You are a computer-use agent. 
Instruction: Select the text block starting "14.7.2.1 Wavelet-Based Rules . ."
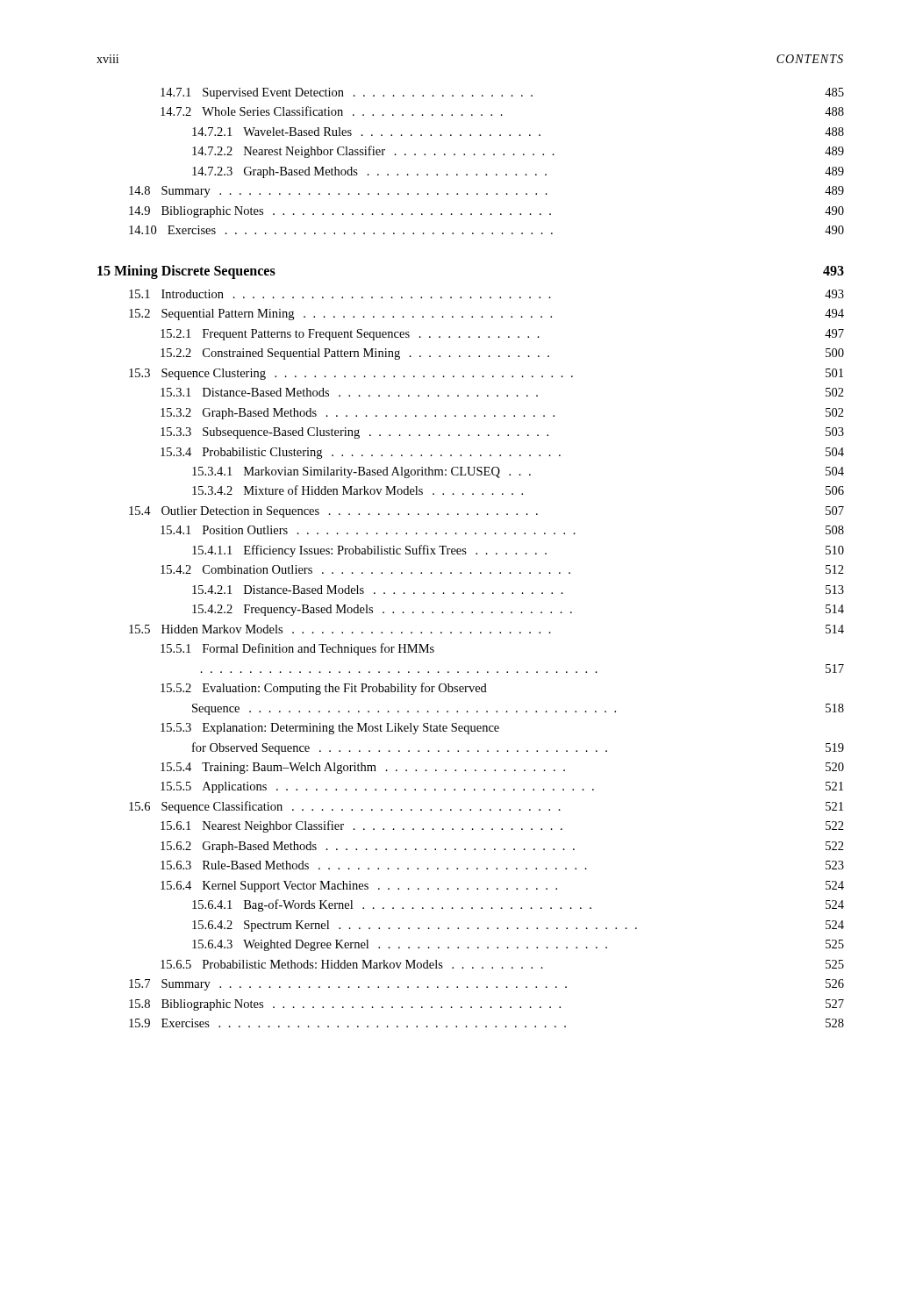point(518,132)
